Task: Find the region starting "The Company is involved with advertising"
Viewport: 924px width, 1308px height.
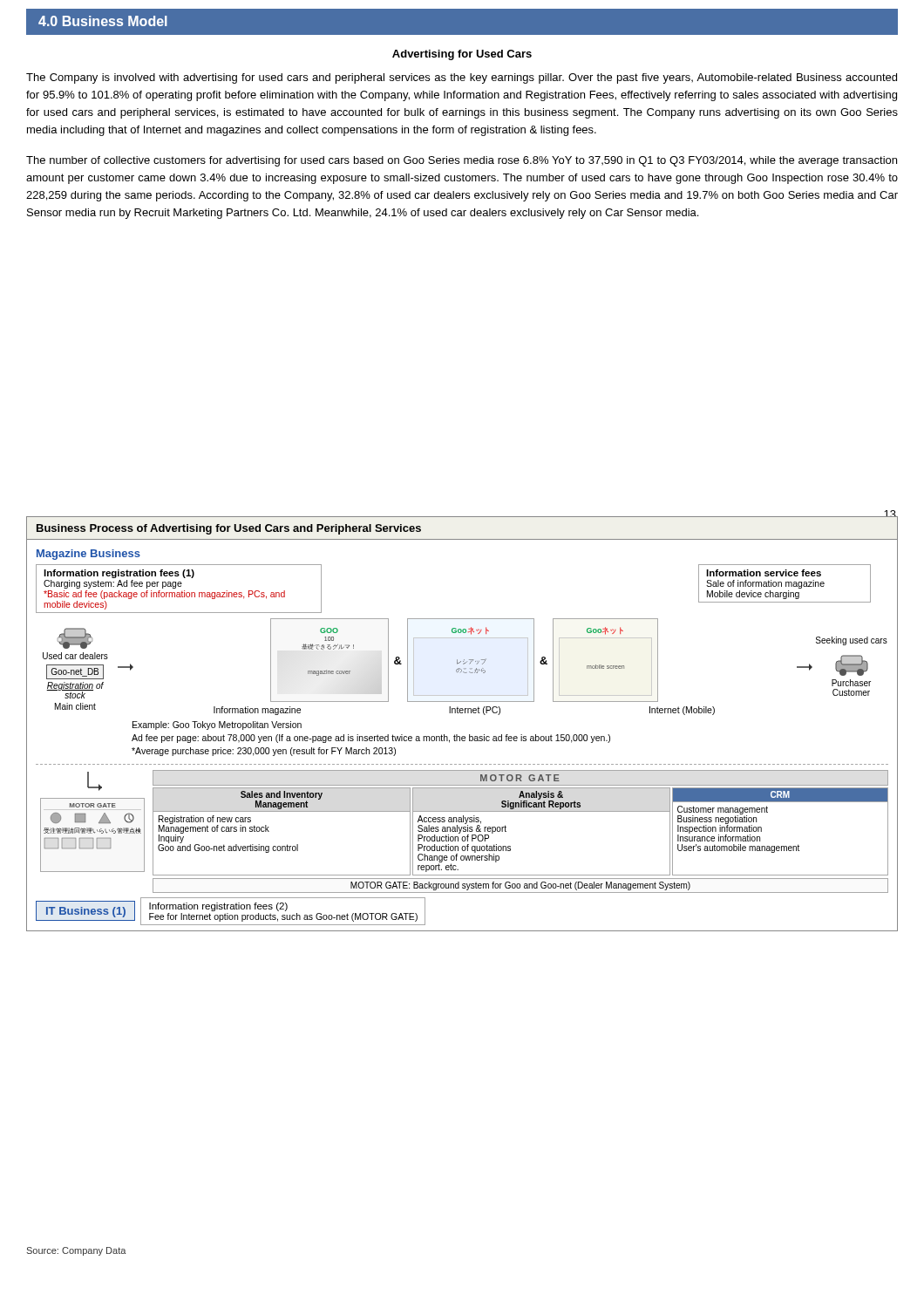Action: (462, 104)
